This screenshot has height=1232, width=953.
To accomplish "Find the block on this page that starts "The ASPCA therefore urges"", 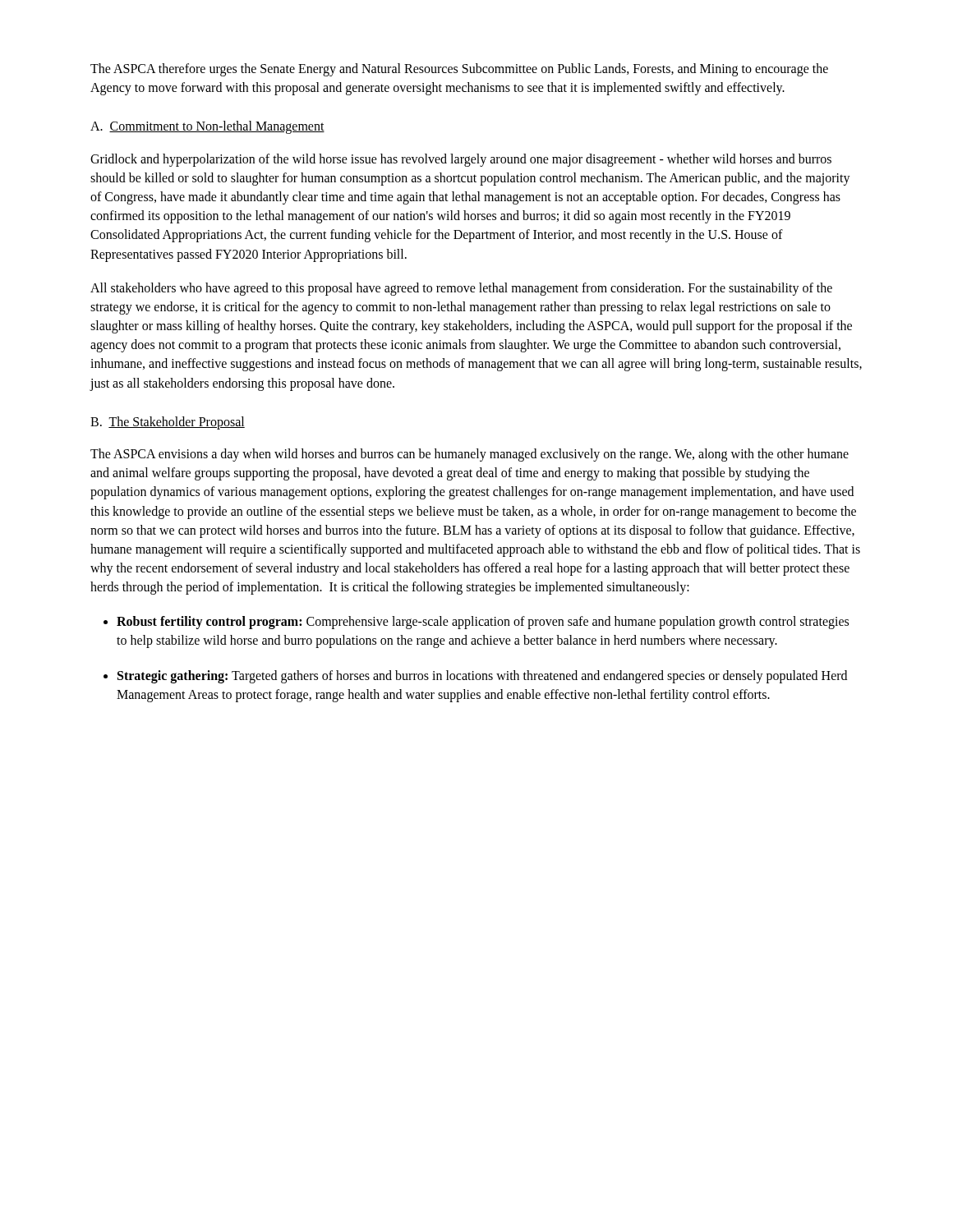I will pyautogui.click(x=459, y=78).
